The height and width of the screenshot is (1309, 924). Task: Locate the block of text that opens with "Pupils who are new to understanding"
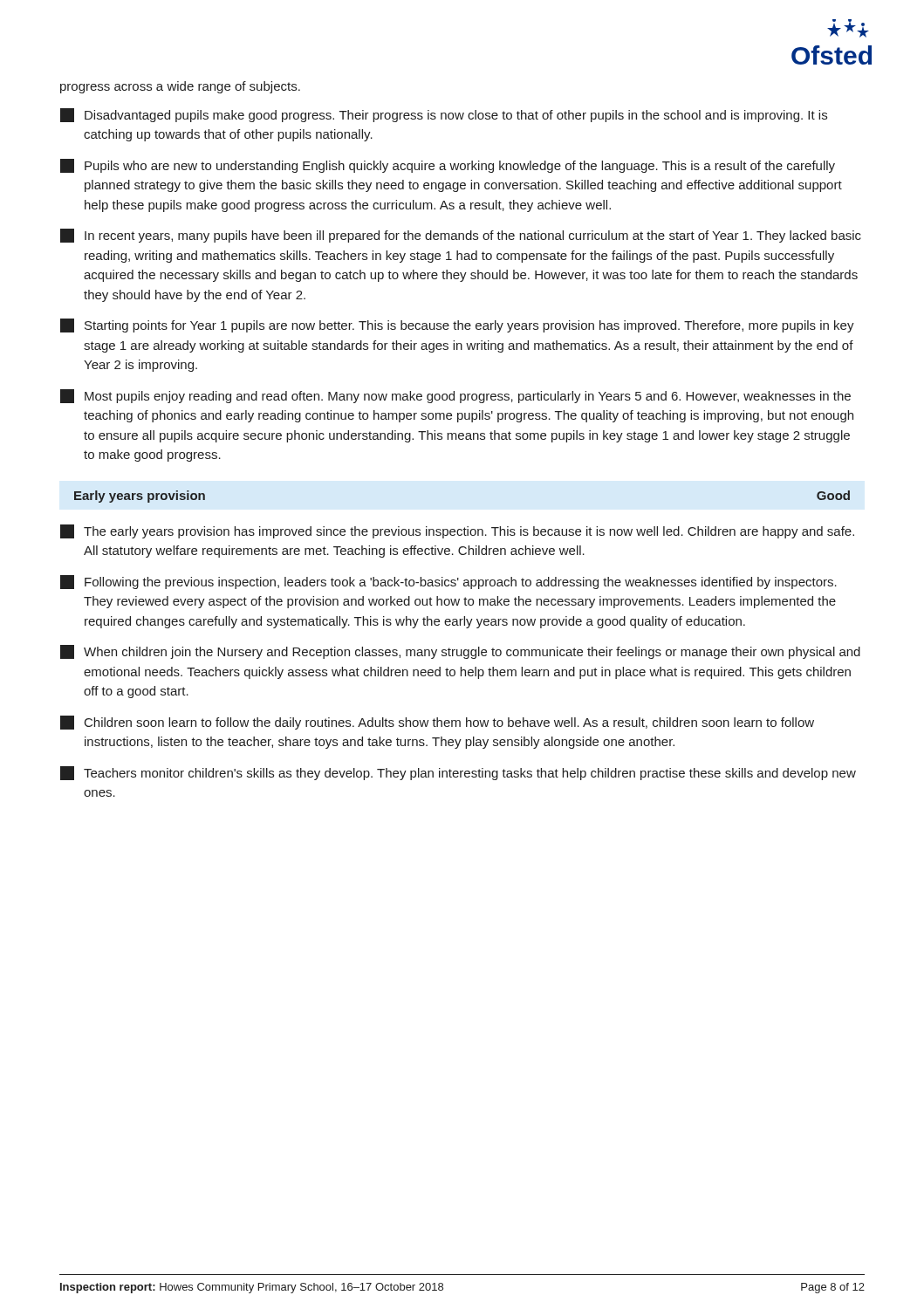pos(462,185)
